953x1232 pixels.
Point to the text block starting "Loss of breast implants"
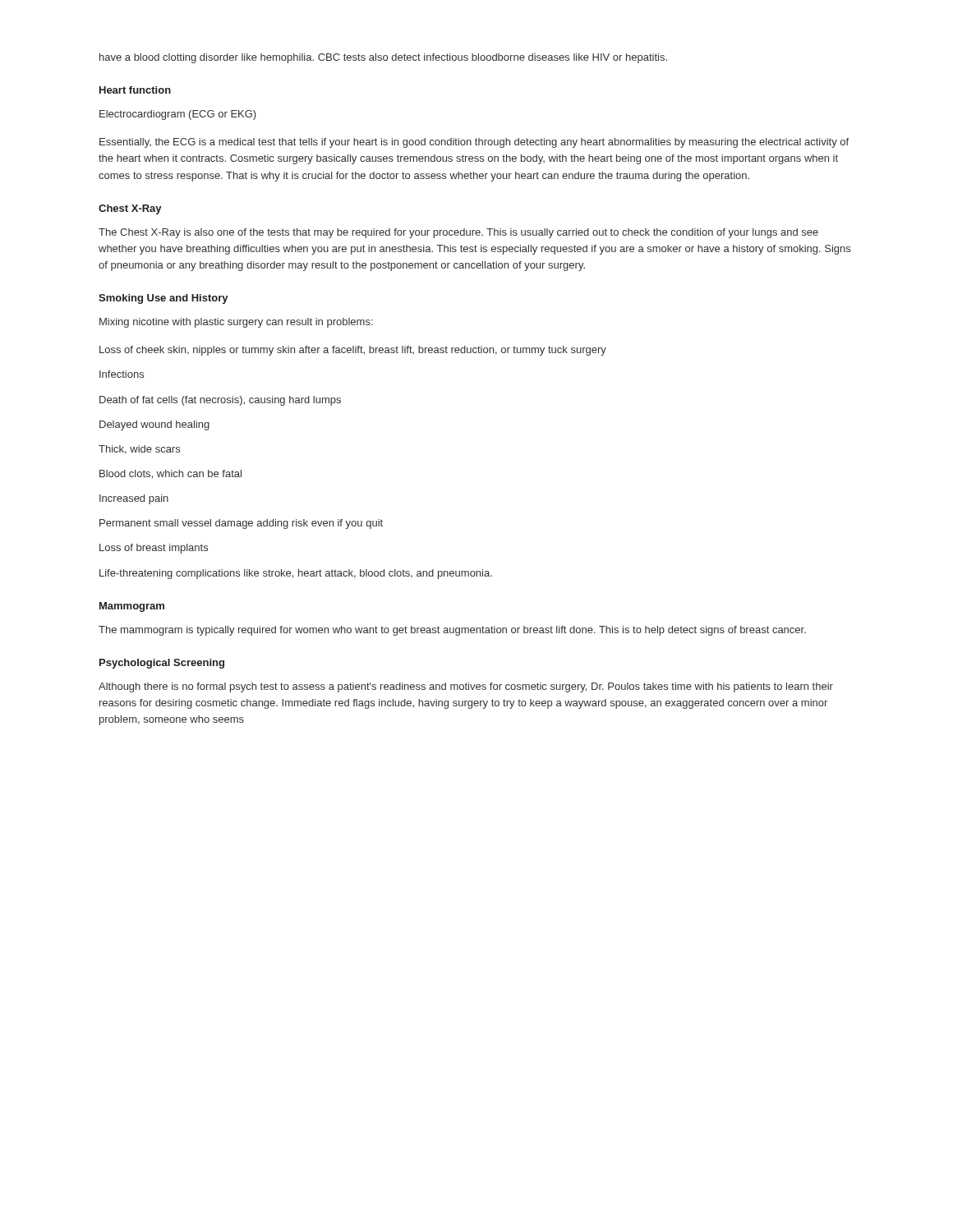[x=153, y=548]
